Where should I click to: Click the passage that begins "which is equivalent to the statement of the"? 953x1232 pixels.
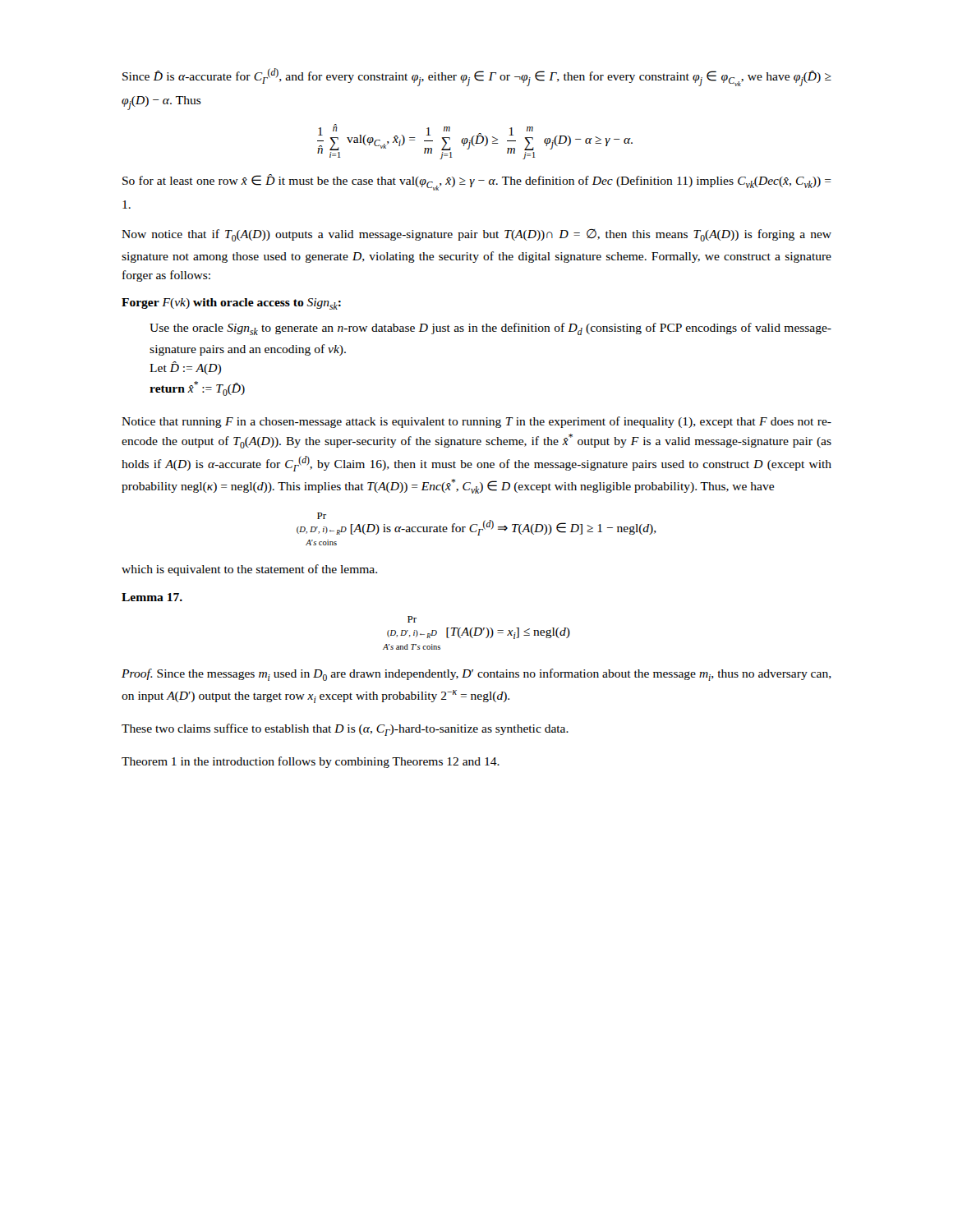point(249,570)
